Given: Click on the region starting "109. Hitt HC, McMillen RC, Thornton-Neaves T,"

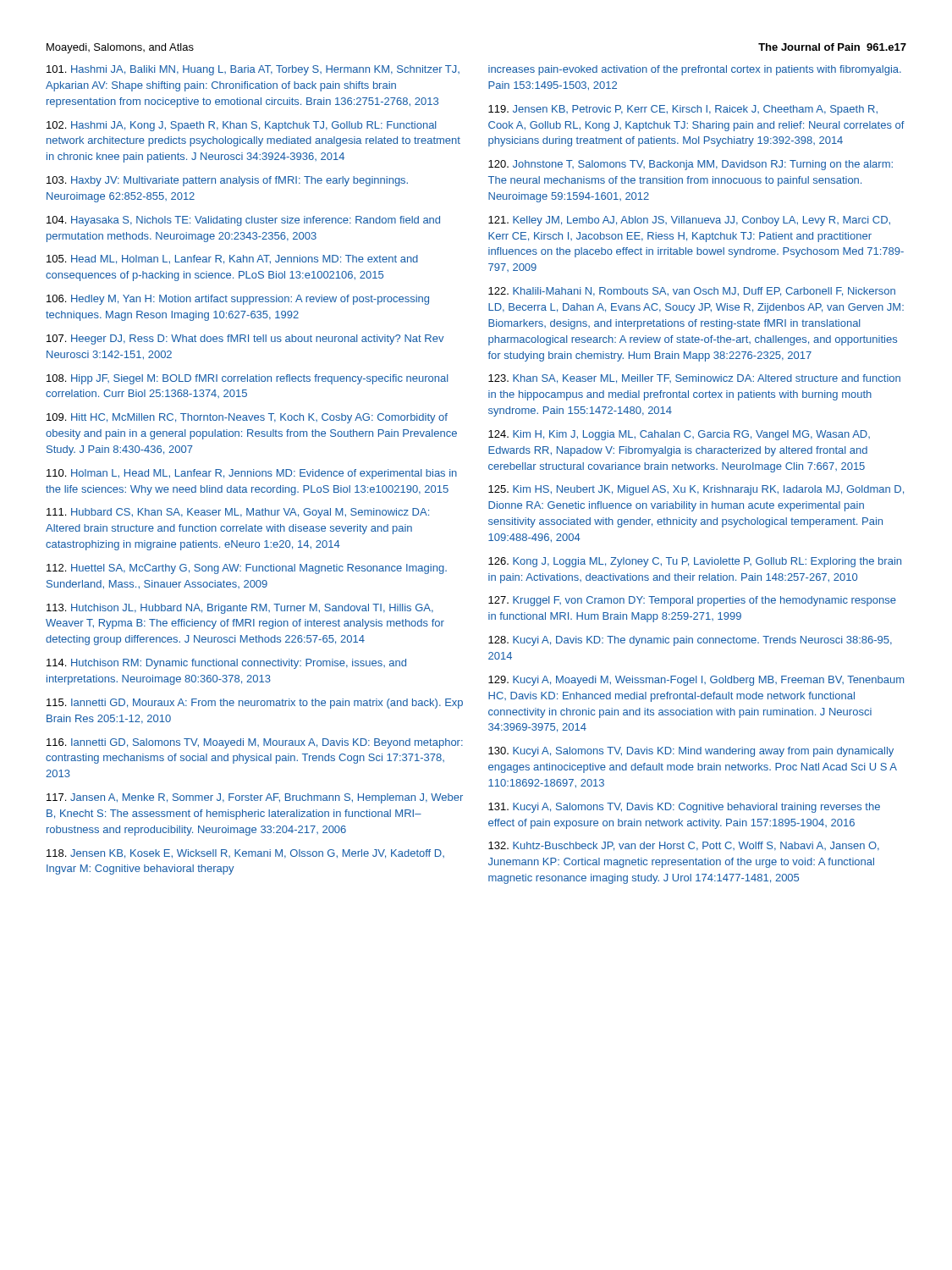Looking at the screenshot, I should click(x=251, y=433).
